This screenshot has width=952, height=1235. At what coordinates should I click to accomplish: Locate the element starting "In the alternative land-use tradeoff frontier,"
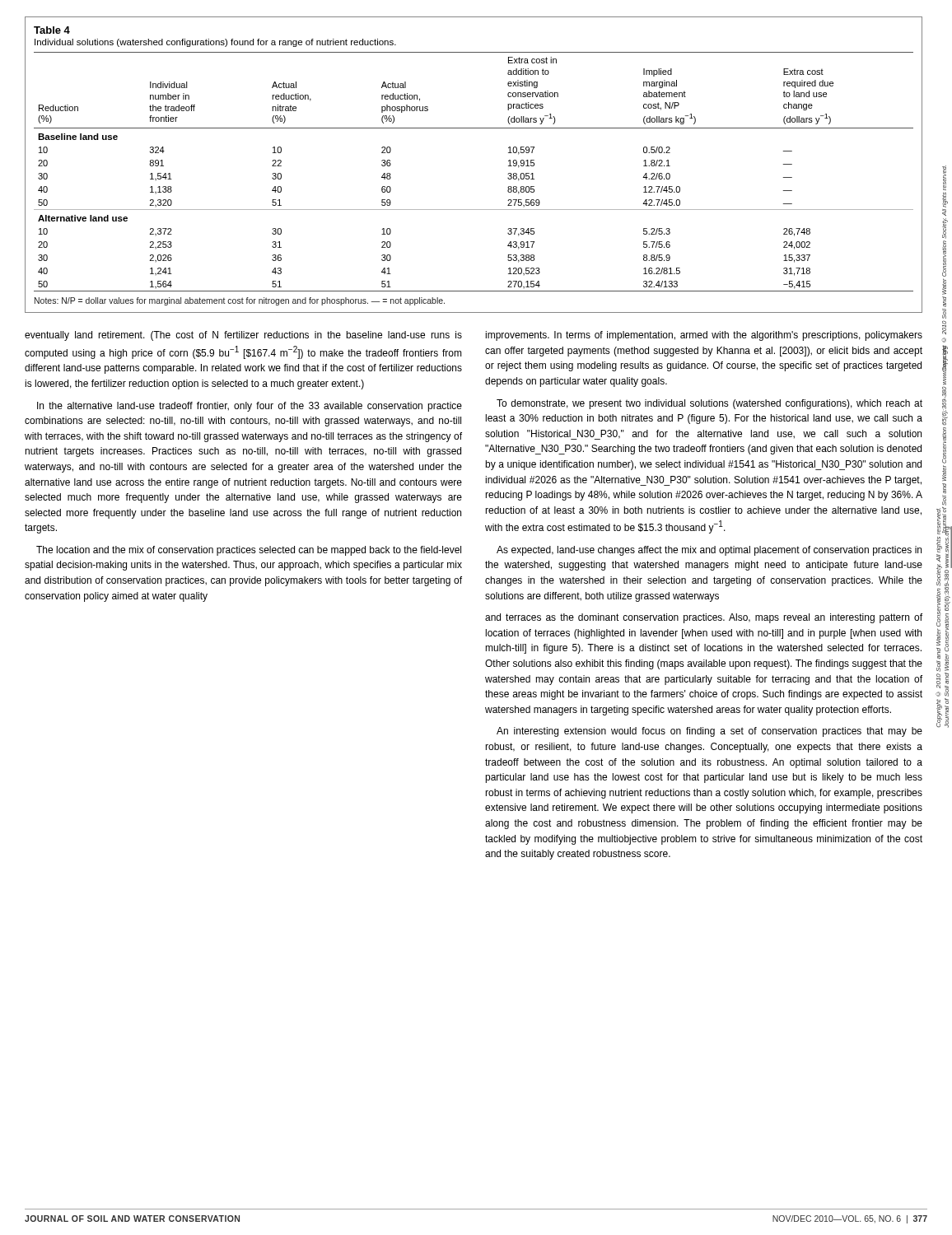pos(243,467)
